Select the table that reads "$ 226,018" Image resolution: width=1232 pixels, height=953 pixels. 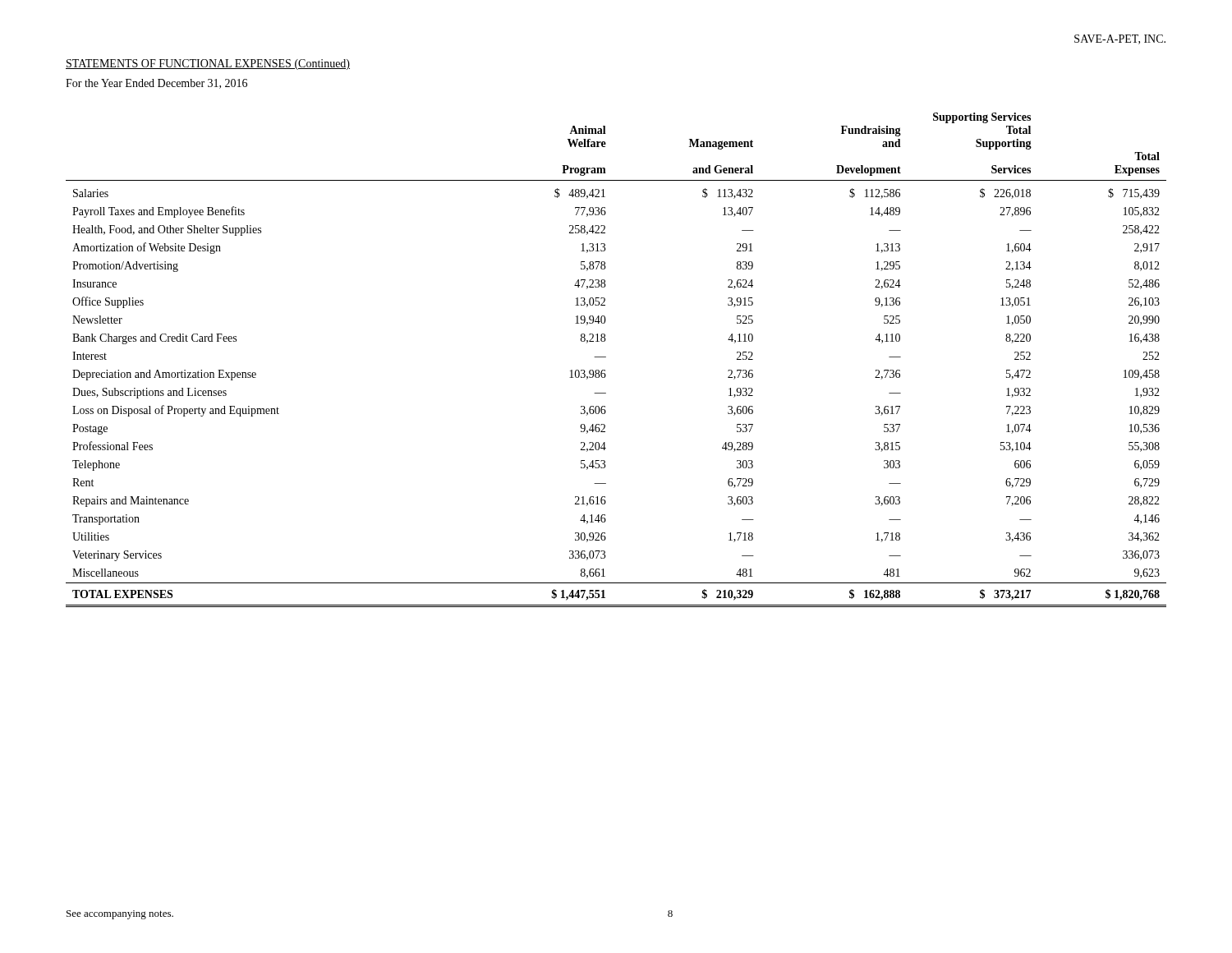click(x=616, y=358)
